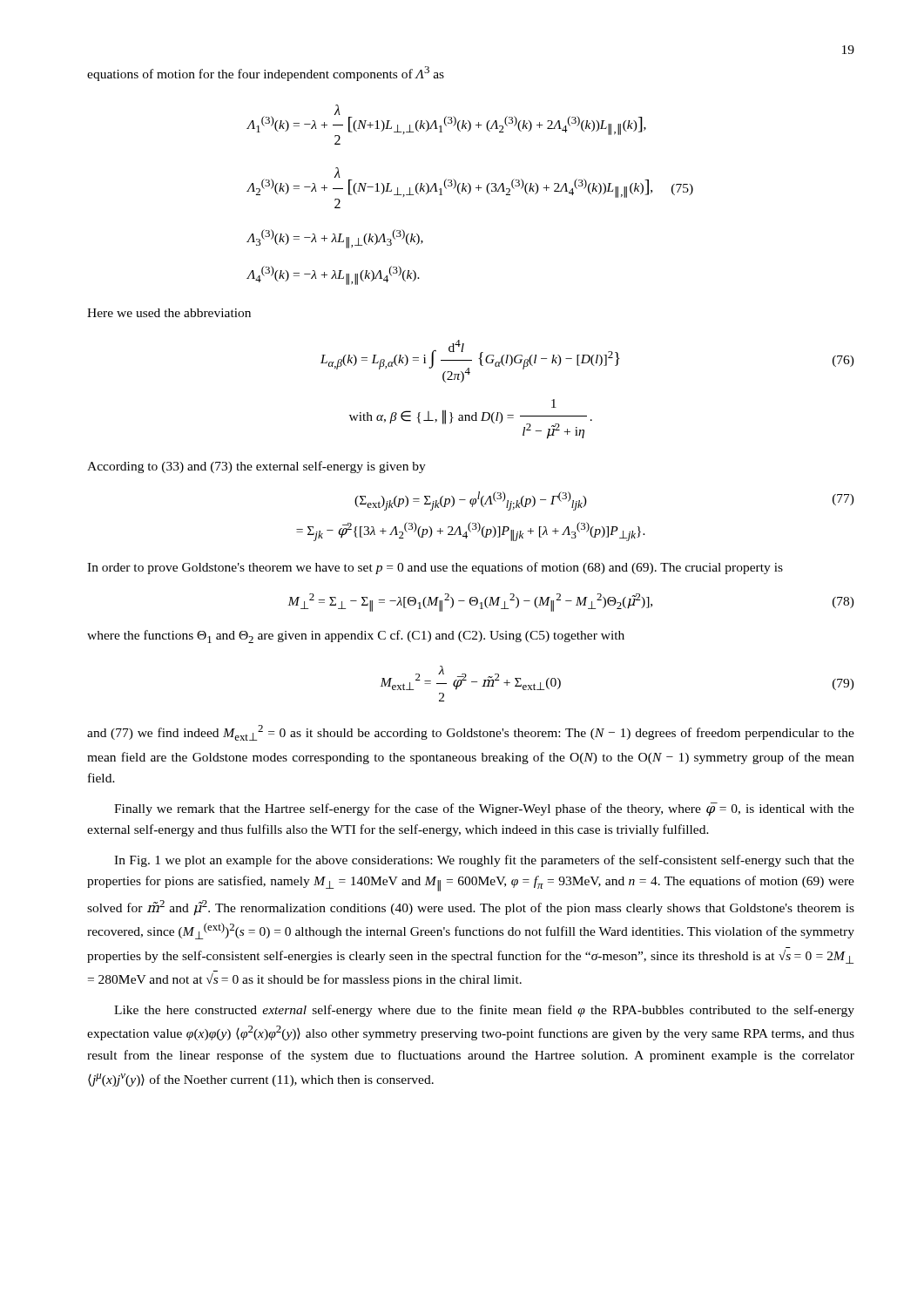Locate the text block containing "According to (33) and"
This screenshot has height=1307, width=924.
256,465
